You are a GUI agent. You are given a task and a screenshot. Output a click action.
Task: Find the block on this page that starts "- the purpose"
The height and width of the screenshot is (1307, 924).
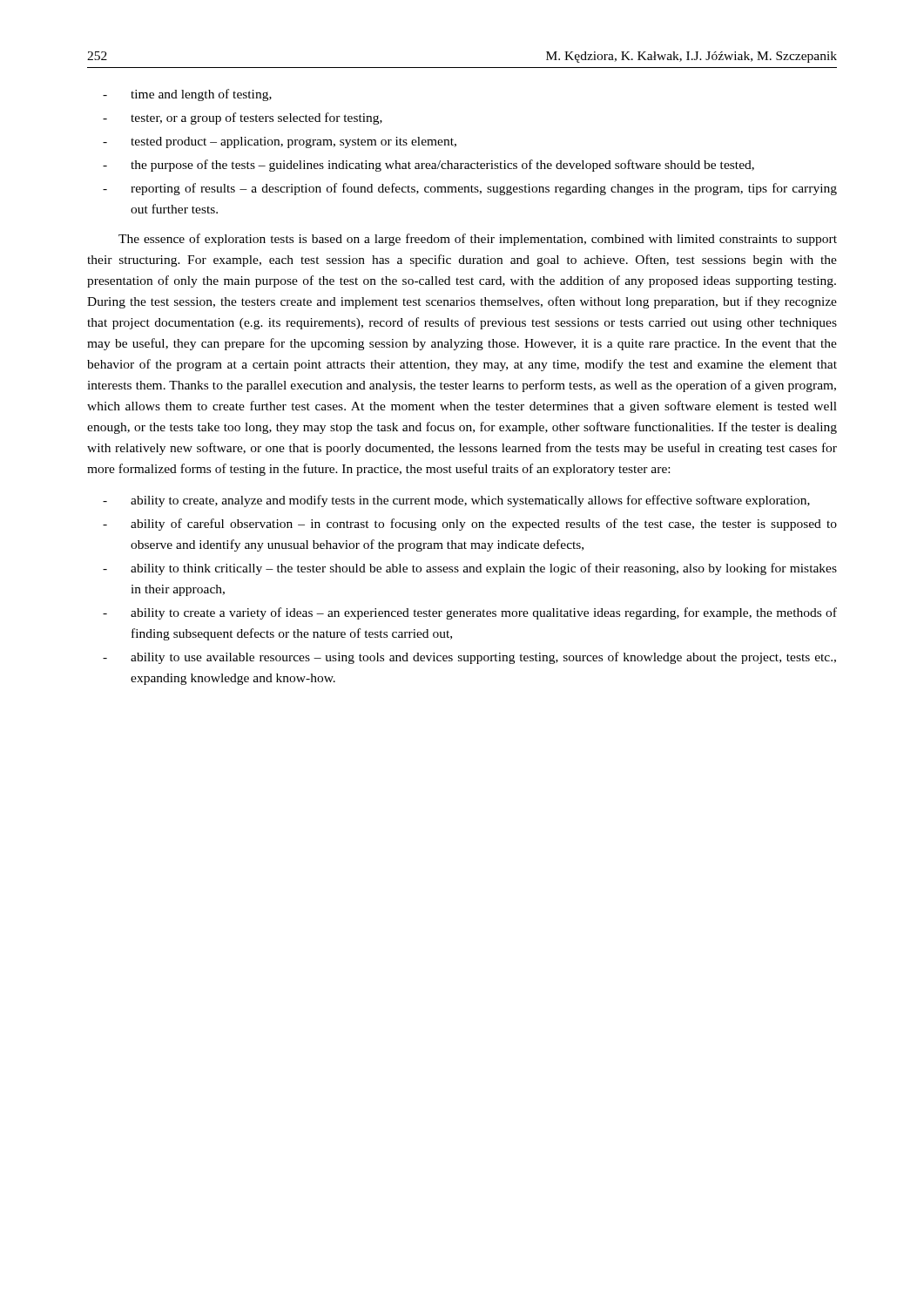coord(462,165)
